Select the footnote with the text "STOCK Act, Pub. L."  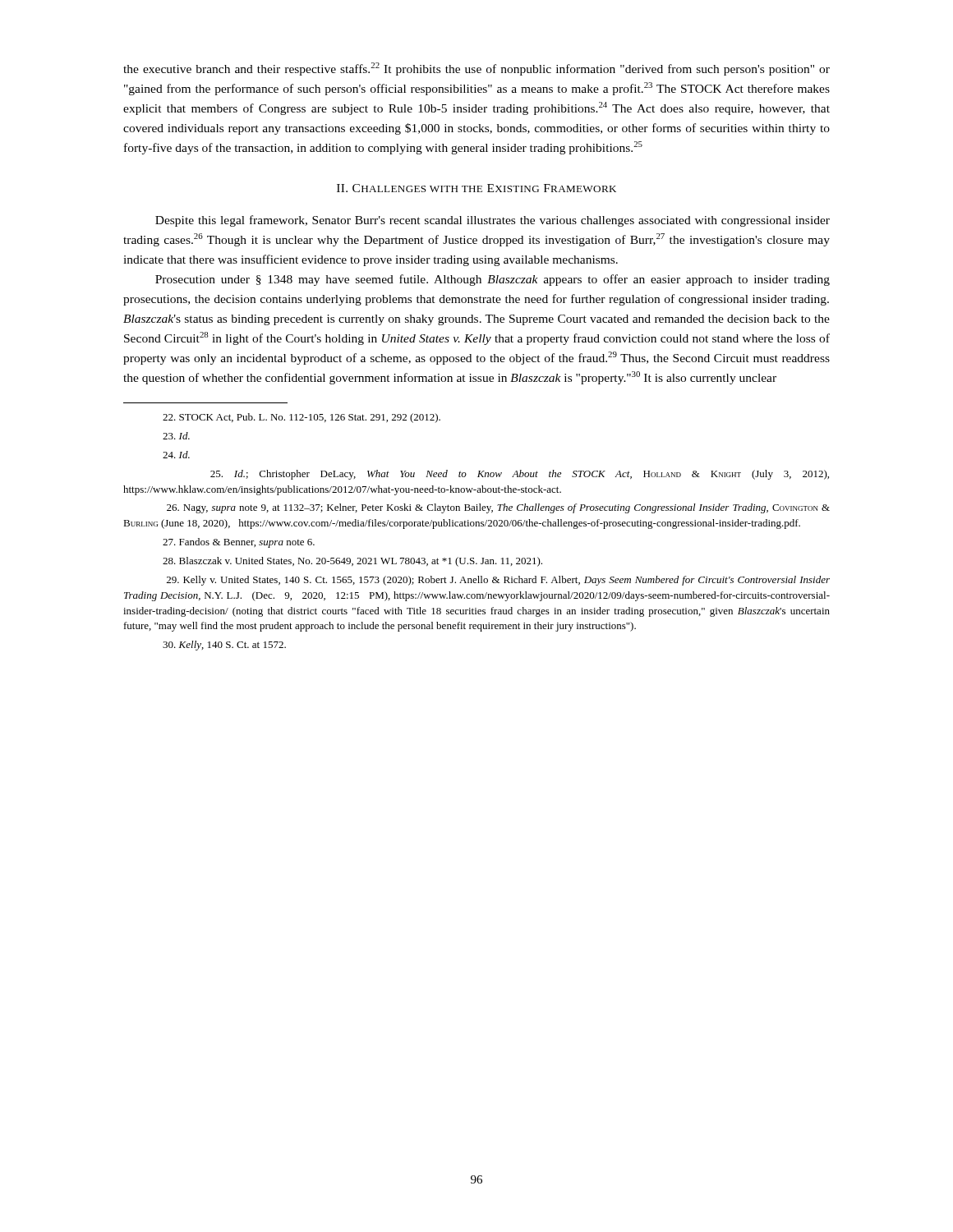click(x=294, y=417)
